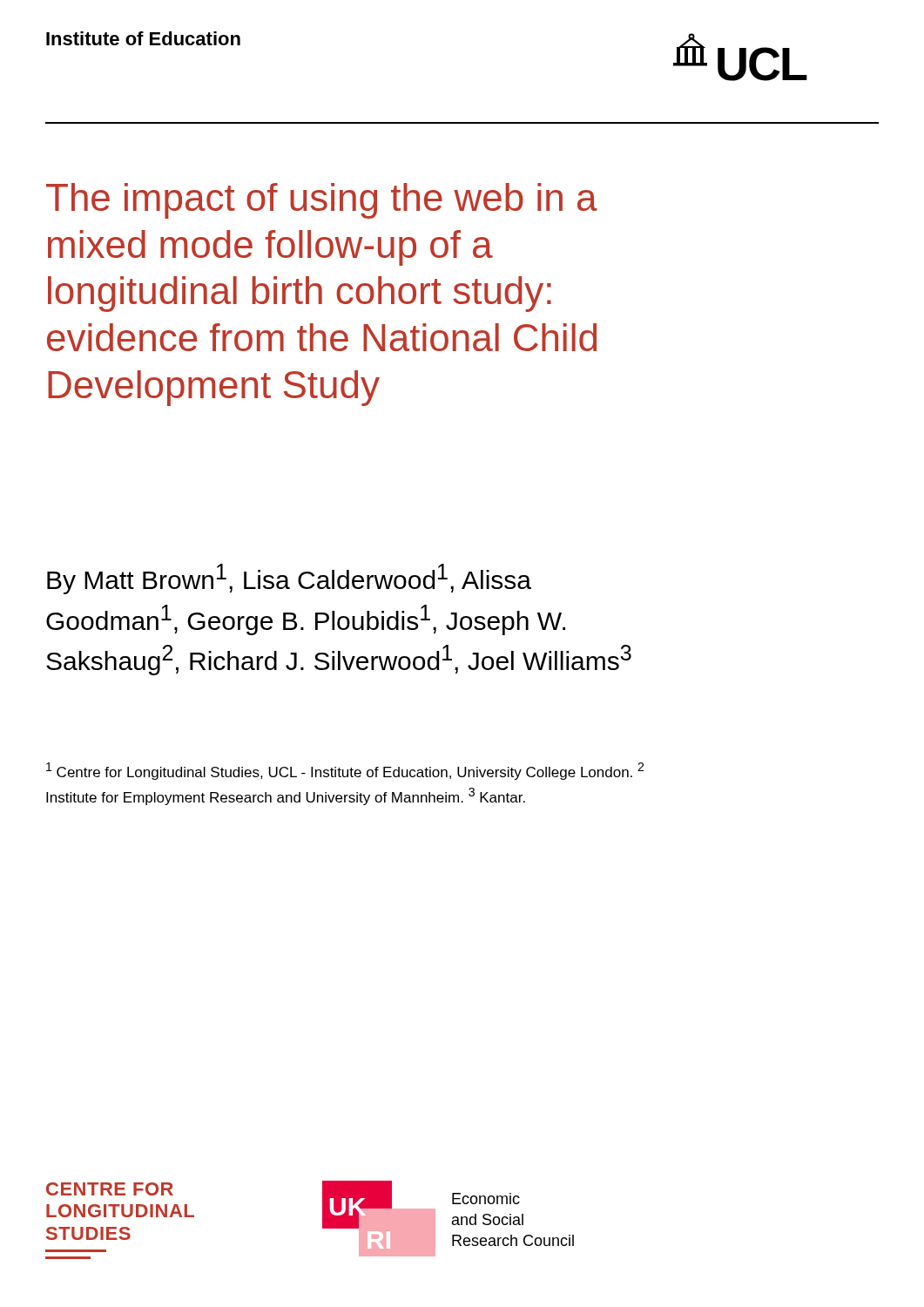Image resolution: width=924 pixels, height=1307 pixels.
Task: Locate the passage starting "By Matt Brown1, Lisa Calderwood1,"
Action: click(x=350, y=618)
